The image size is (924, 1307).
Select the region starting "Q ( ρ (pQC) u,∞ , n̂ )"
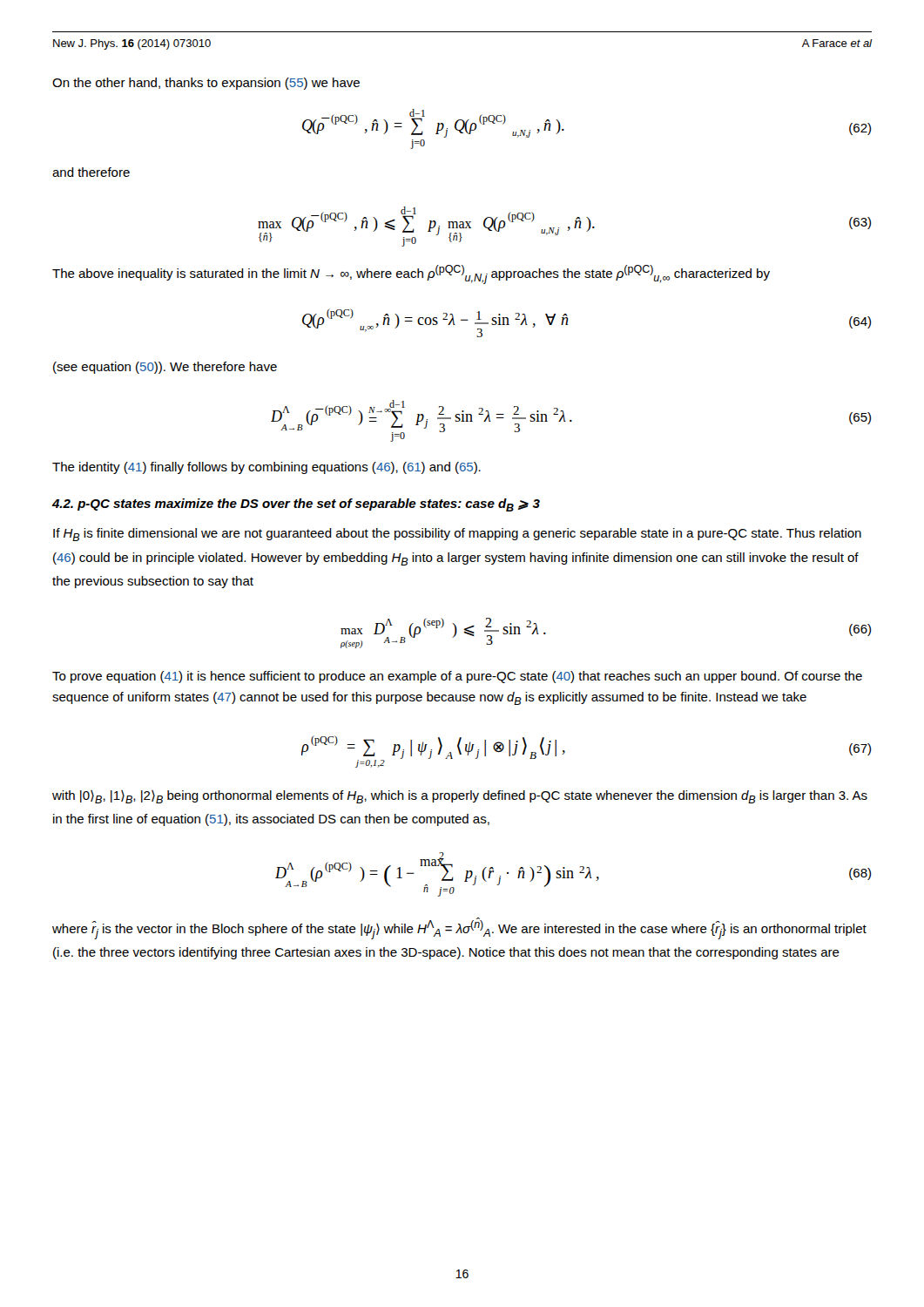[x=449, y=323]
